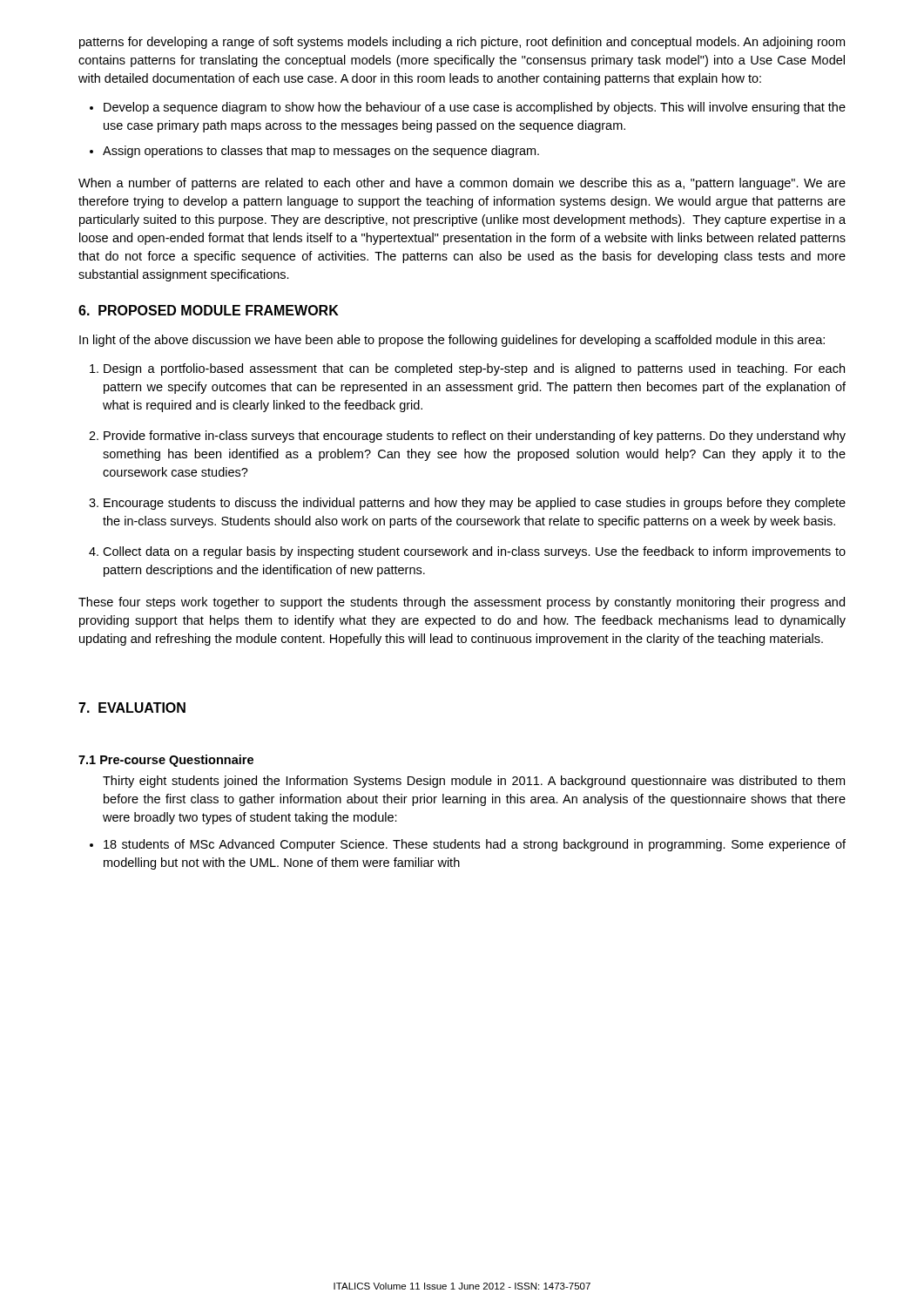Image resolution: width=924 pixels, height=1307 pixels.
Task: Click the passage that begins "Design a portfolio-based assessment that"
Action: [467, 369]
